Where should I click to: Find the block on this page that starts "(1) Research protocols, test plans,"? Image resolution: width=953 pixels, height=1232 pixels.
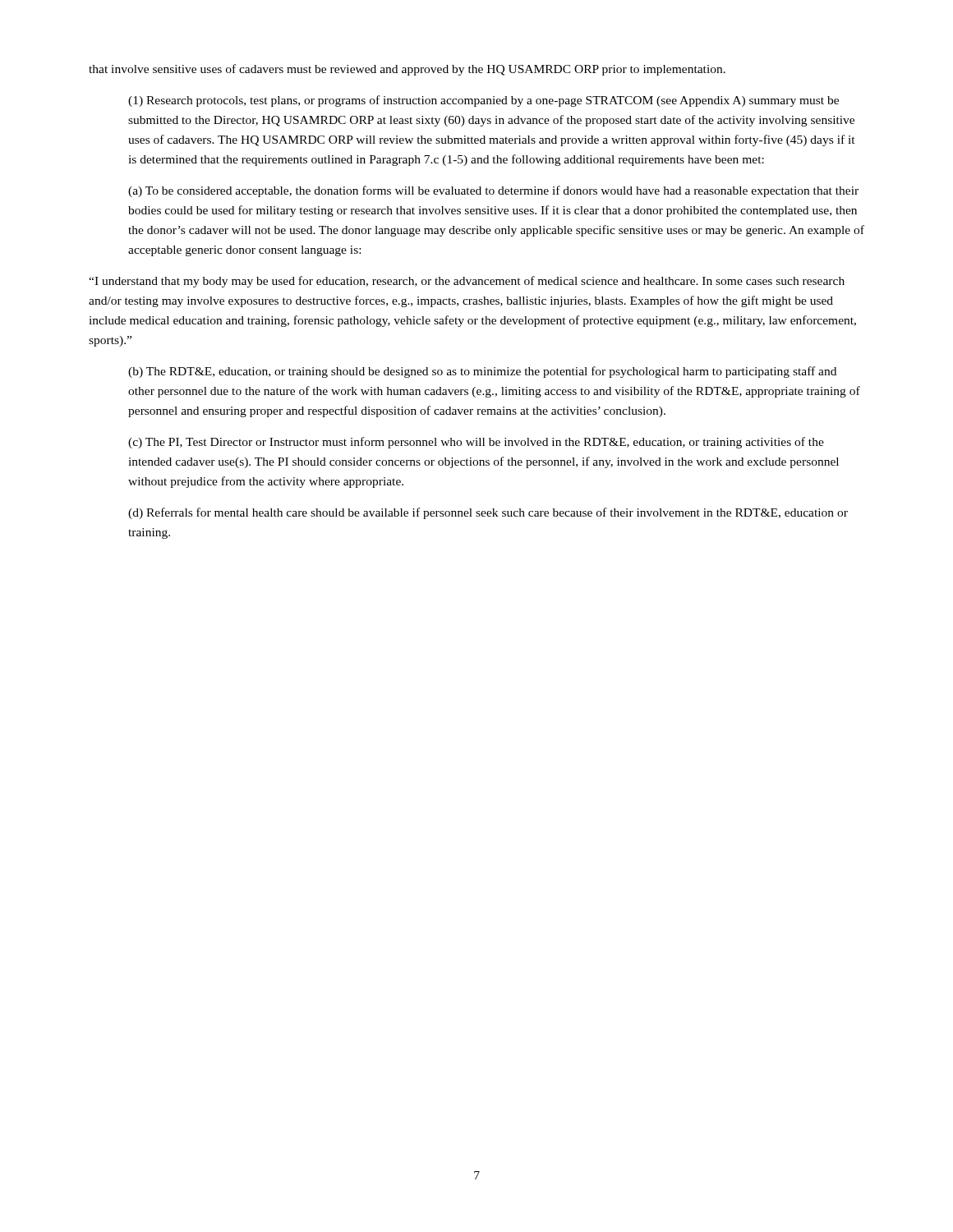[496, 130]
